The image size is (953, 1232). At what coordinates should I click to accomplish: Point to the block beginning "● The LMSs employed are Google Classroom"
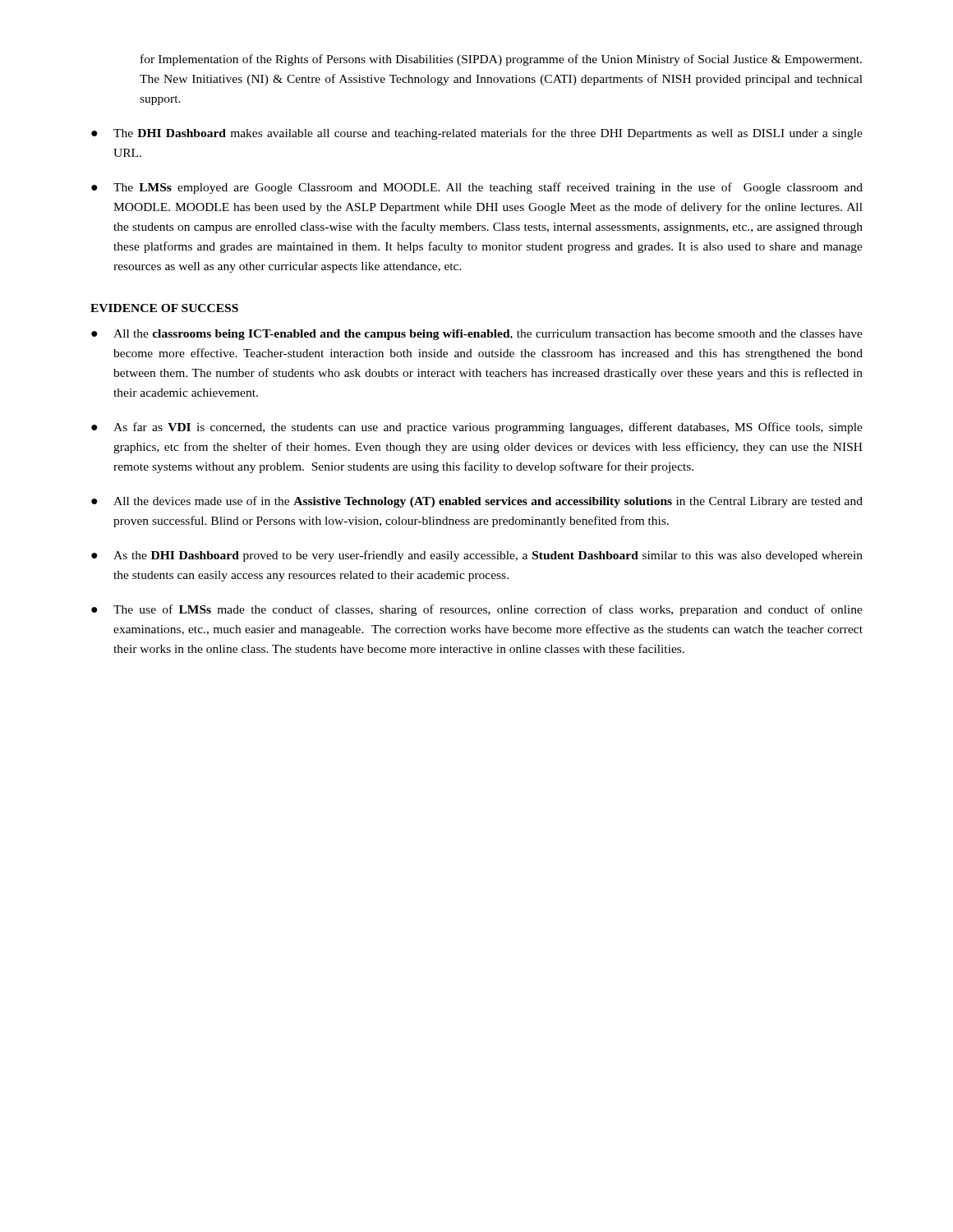[476, 227]
